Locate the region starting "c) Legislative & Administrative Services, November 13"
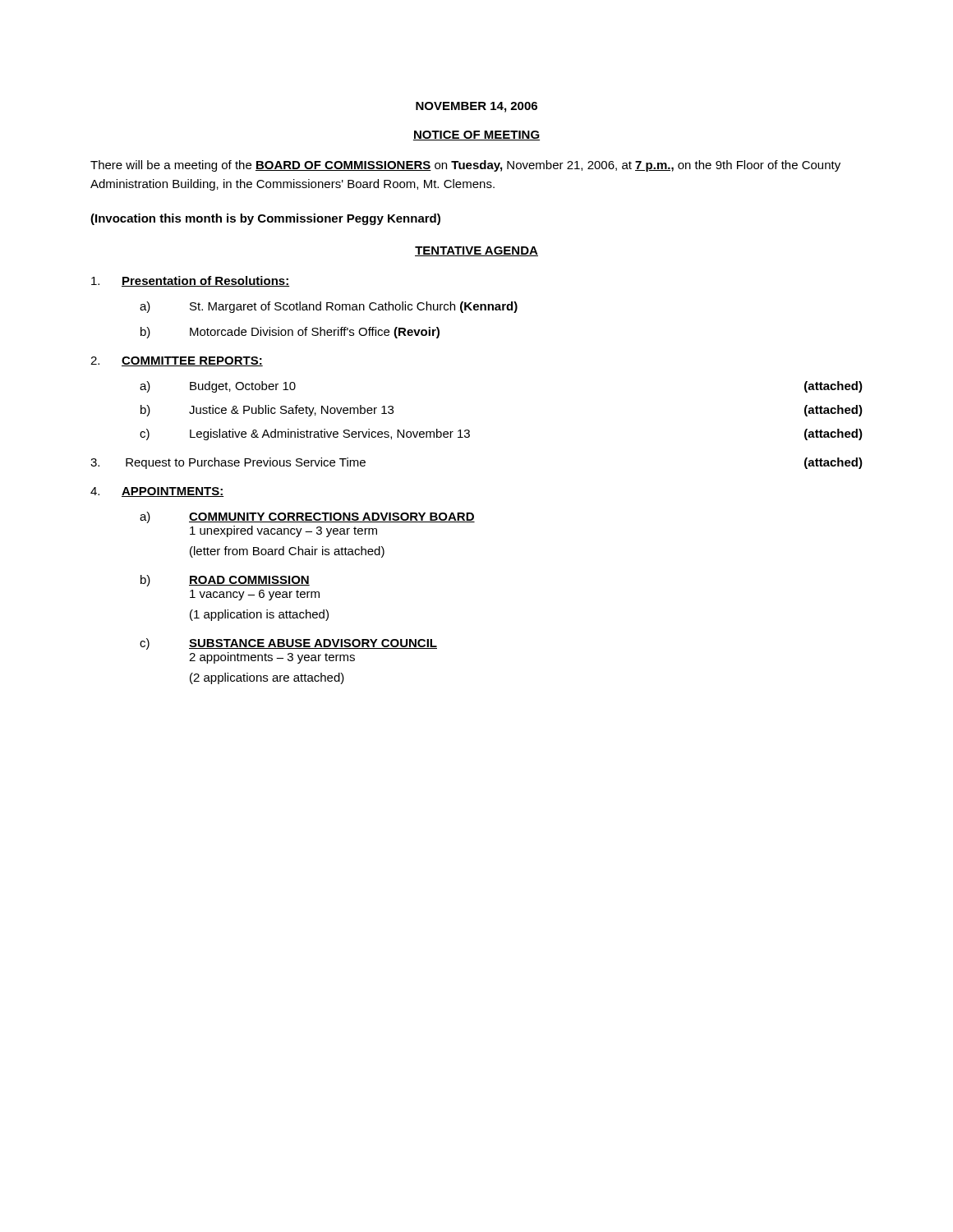Viewport: 953px width, 1232px height. click(x=328, y=434)
